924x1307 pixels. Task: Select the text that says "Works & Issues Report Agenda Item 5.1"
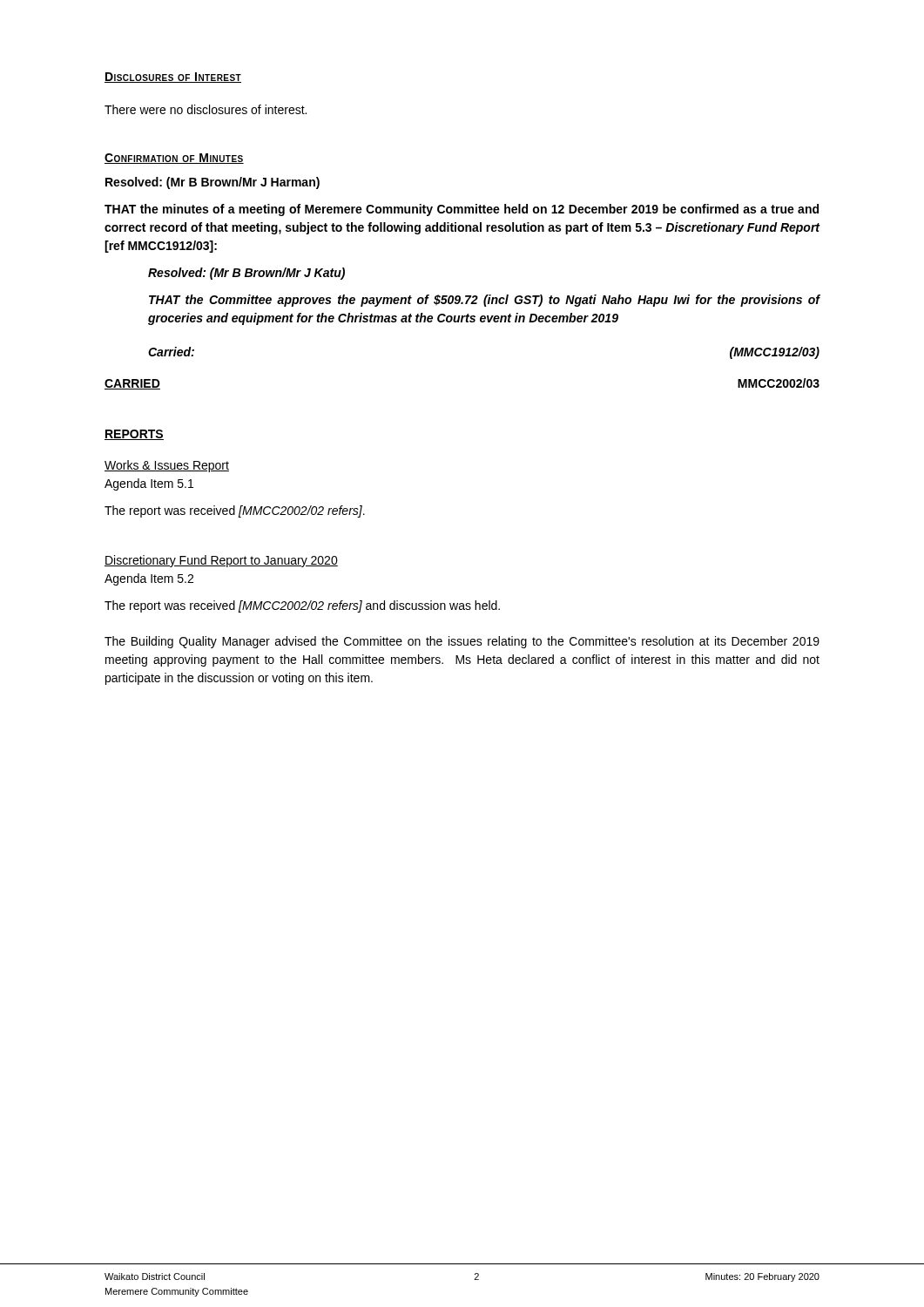pos(167,474)
